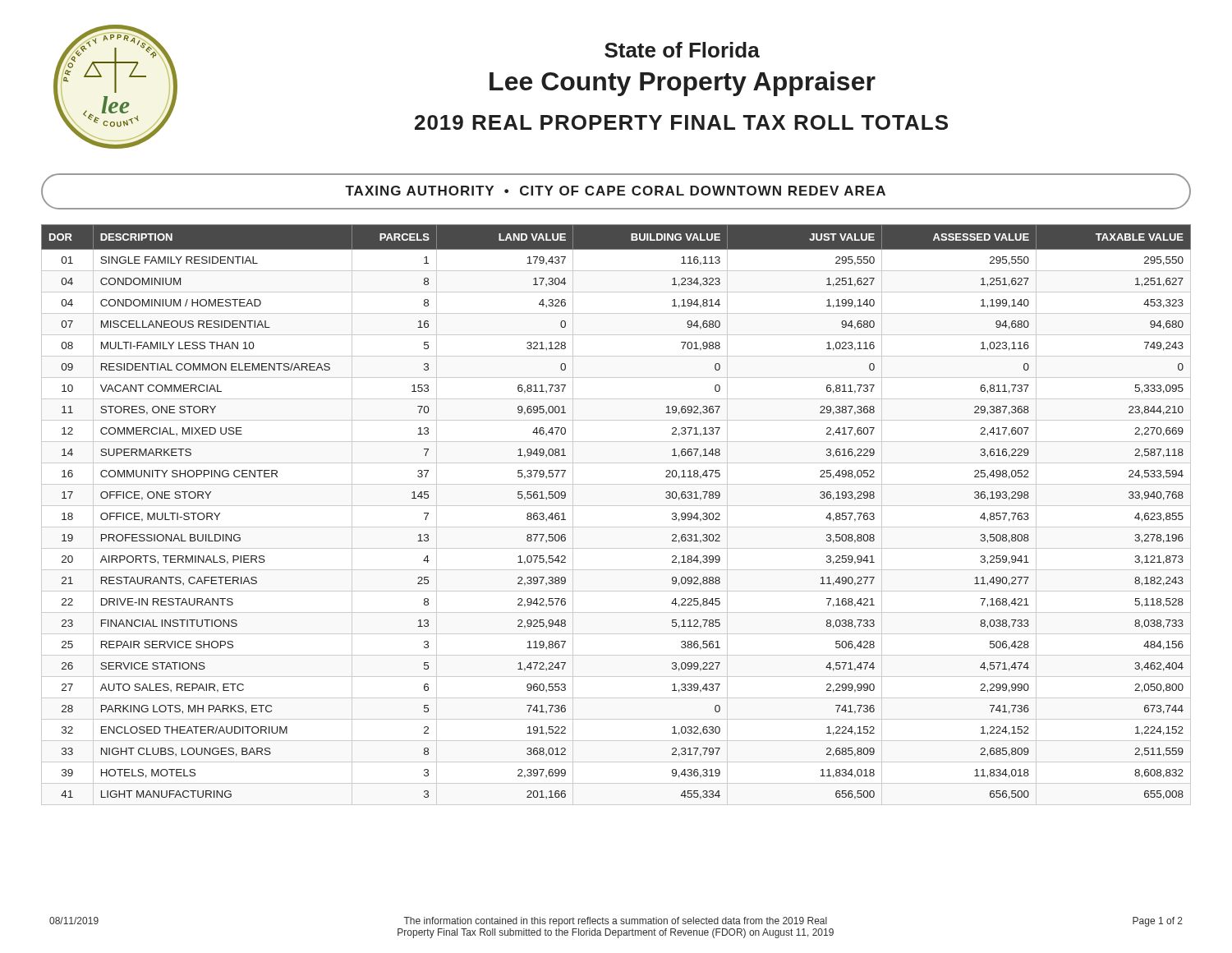The image size is (1232, 953).
Task: Click on the section header containing "TAXING AUTHORITY •"
Action: tap(616, 191)
